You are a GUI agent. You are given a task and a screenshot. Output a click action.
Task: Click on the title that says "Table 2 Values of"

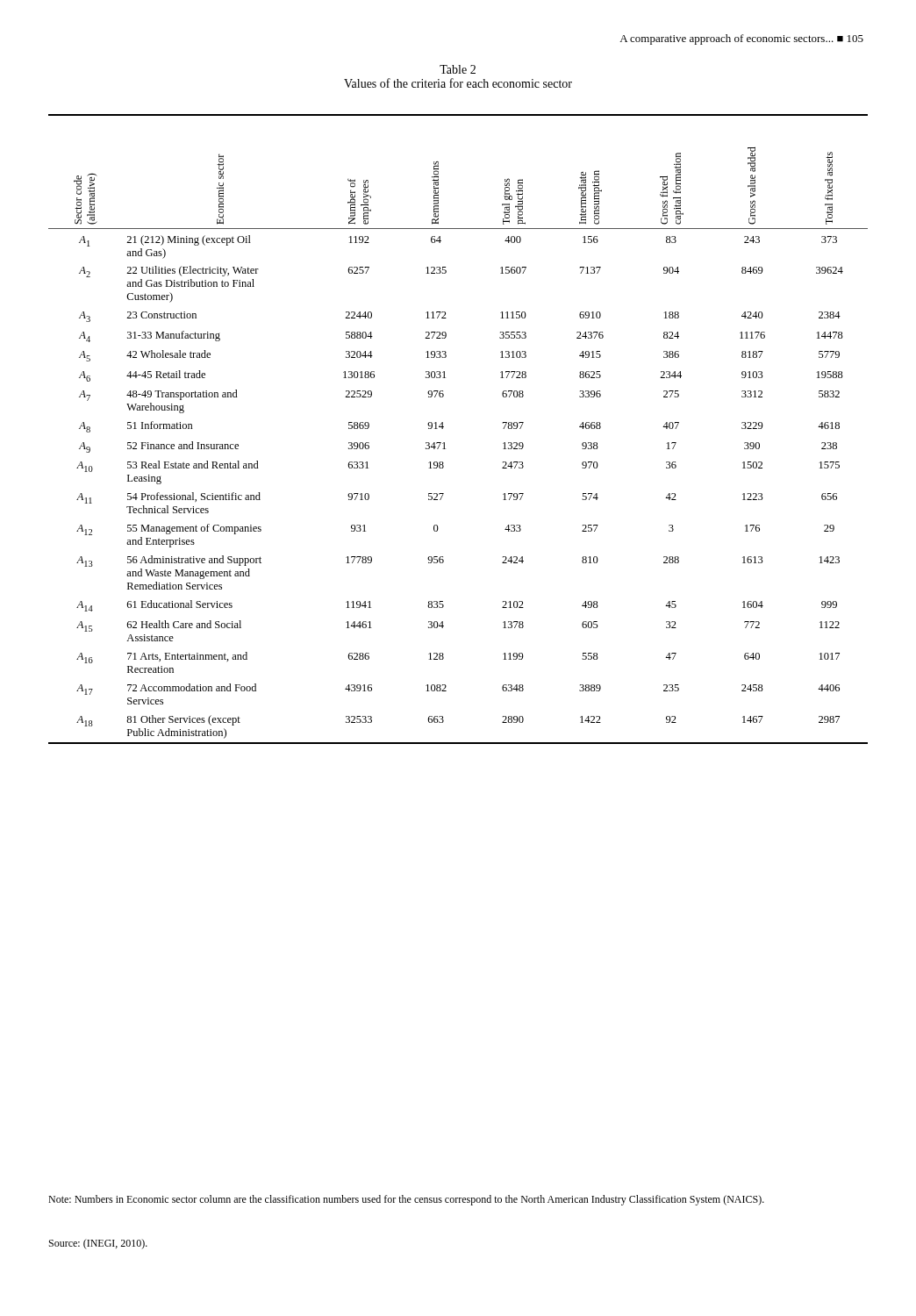458,77
